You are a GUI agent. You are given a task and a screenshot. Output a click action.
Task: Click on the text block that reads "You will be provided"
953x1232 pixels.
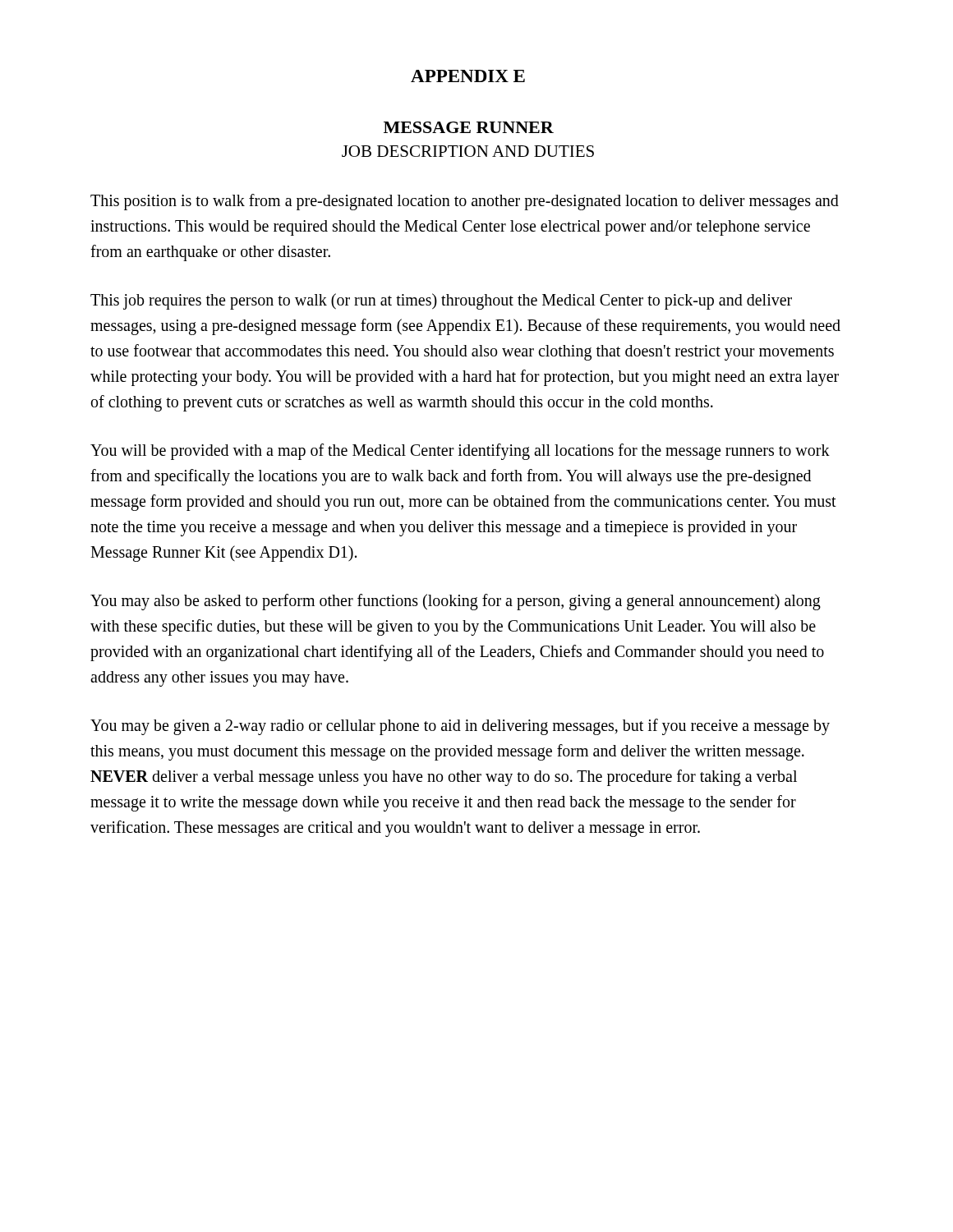(x=463, y=501)
